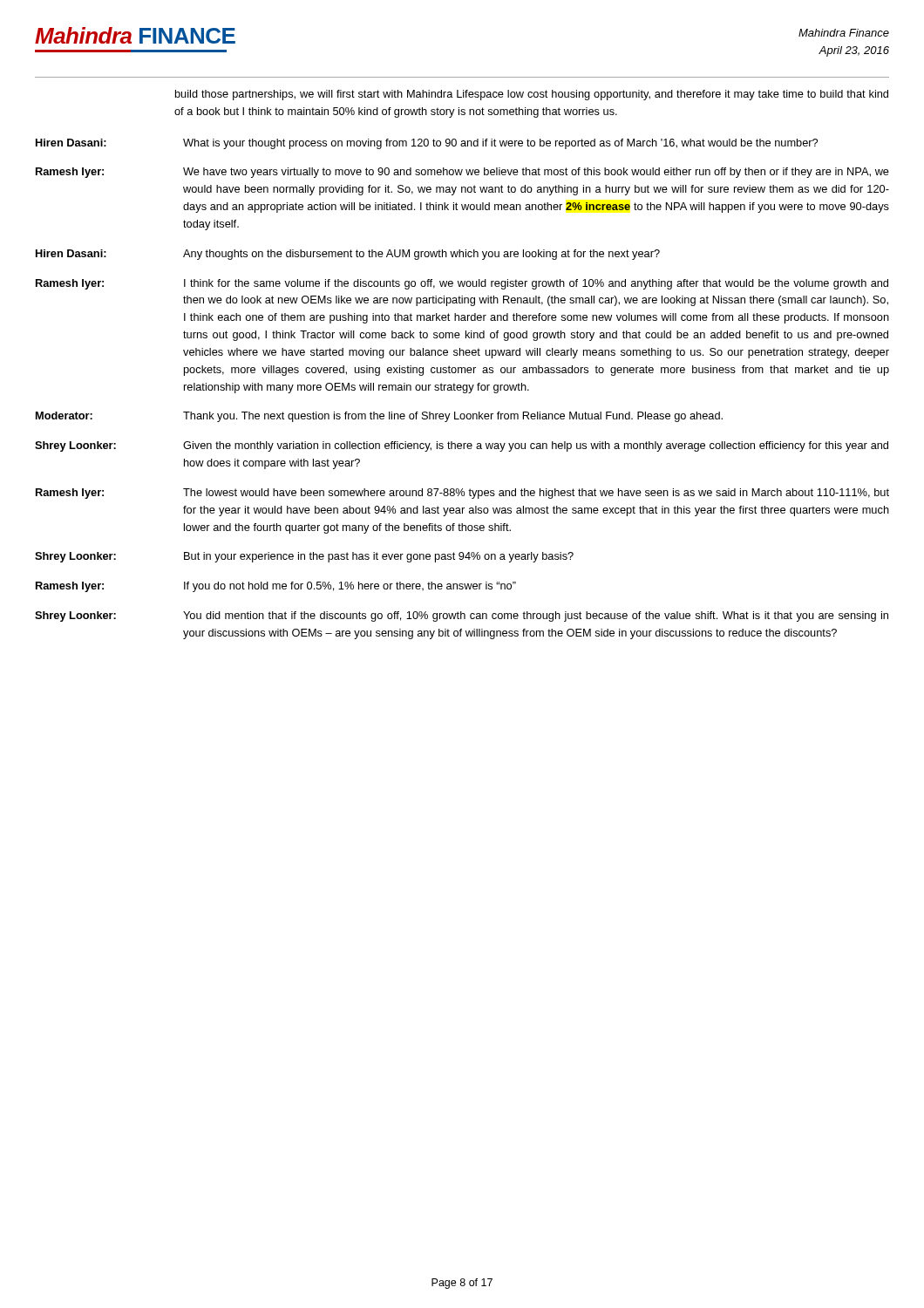The image size is (924, 1308).
Task: Find the text block with the text "Moderator: Thank you. The next question is"
Action: pyautogui.click(x=462, y=416)
